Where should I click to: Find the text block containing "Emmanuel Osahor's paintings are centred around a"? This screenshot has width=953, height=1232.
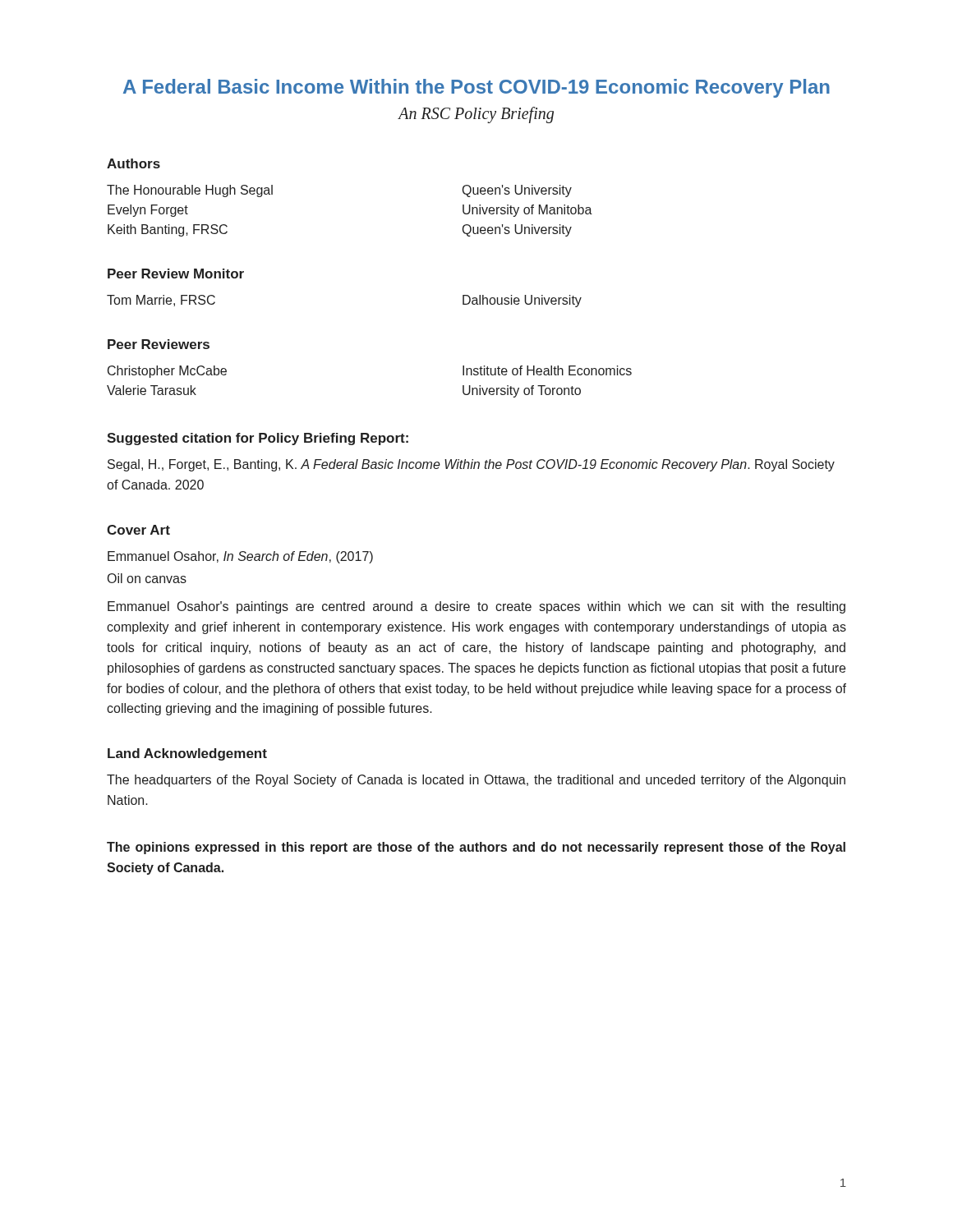(476, 658)
